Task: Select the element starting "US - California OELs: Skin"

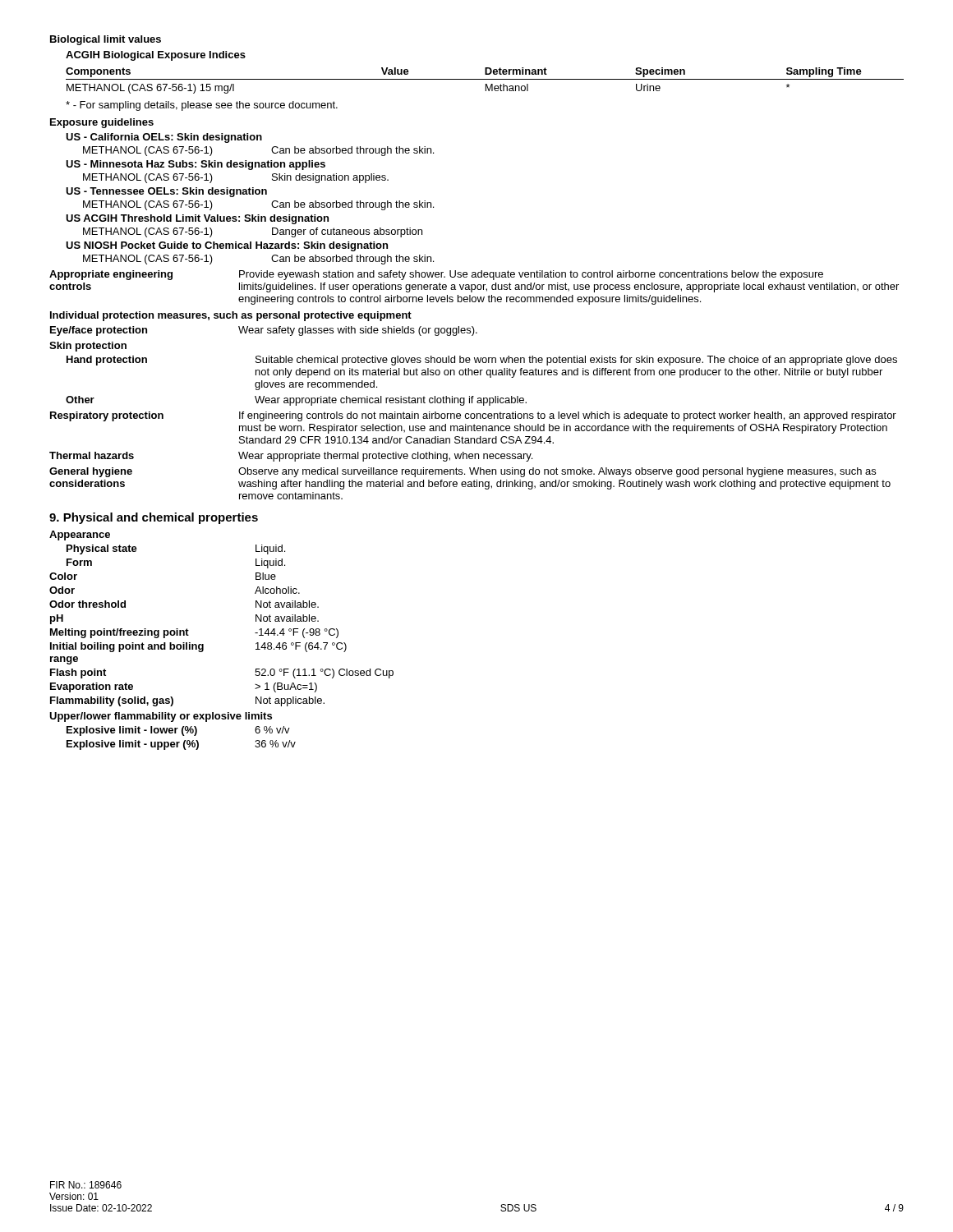Action: 164,137
